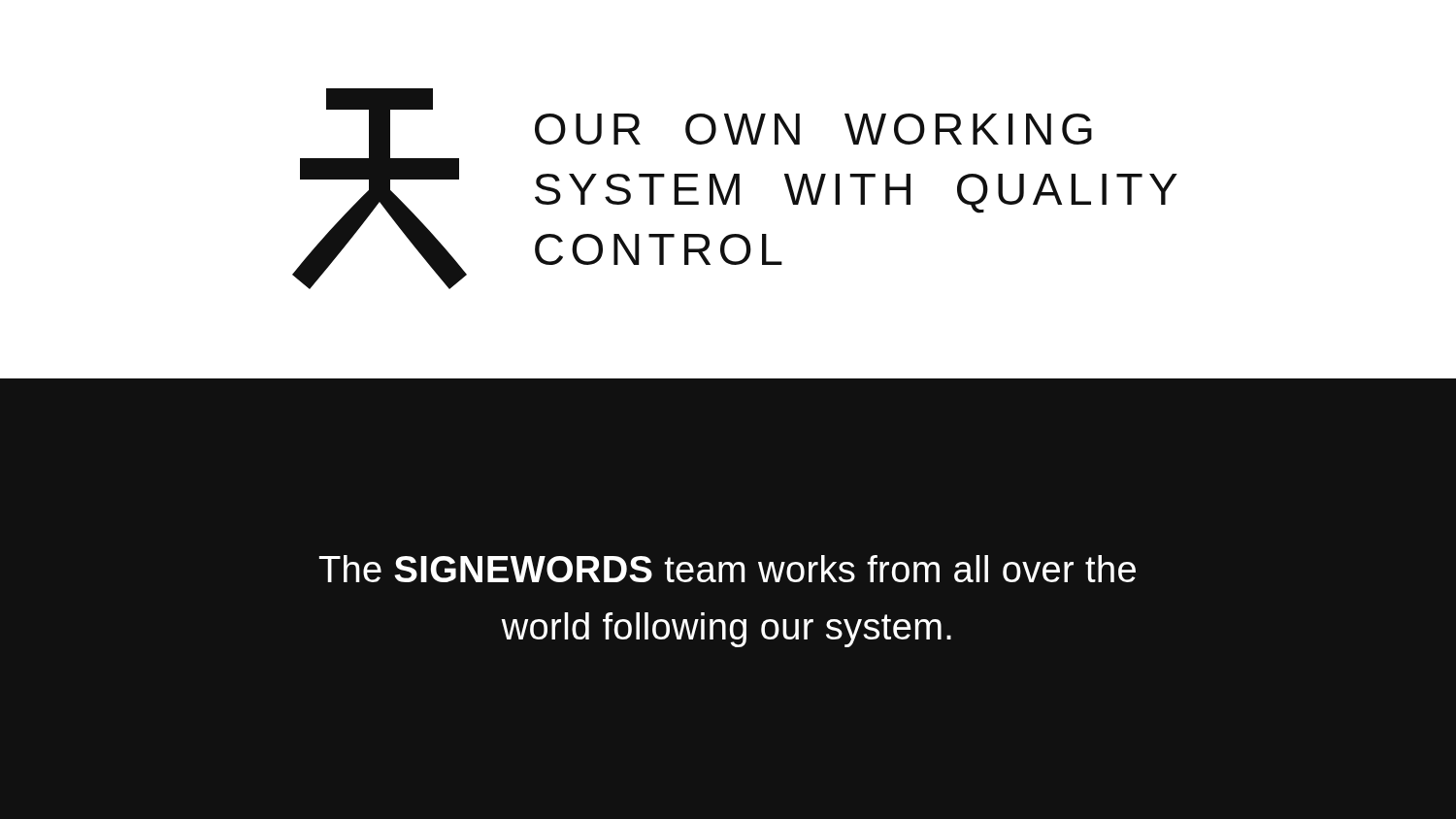Locate the passage starting "OUR OWN WORKINGSYSTEM WITH QUALITYCONTROL"

coord(858,189)
